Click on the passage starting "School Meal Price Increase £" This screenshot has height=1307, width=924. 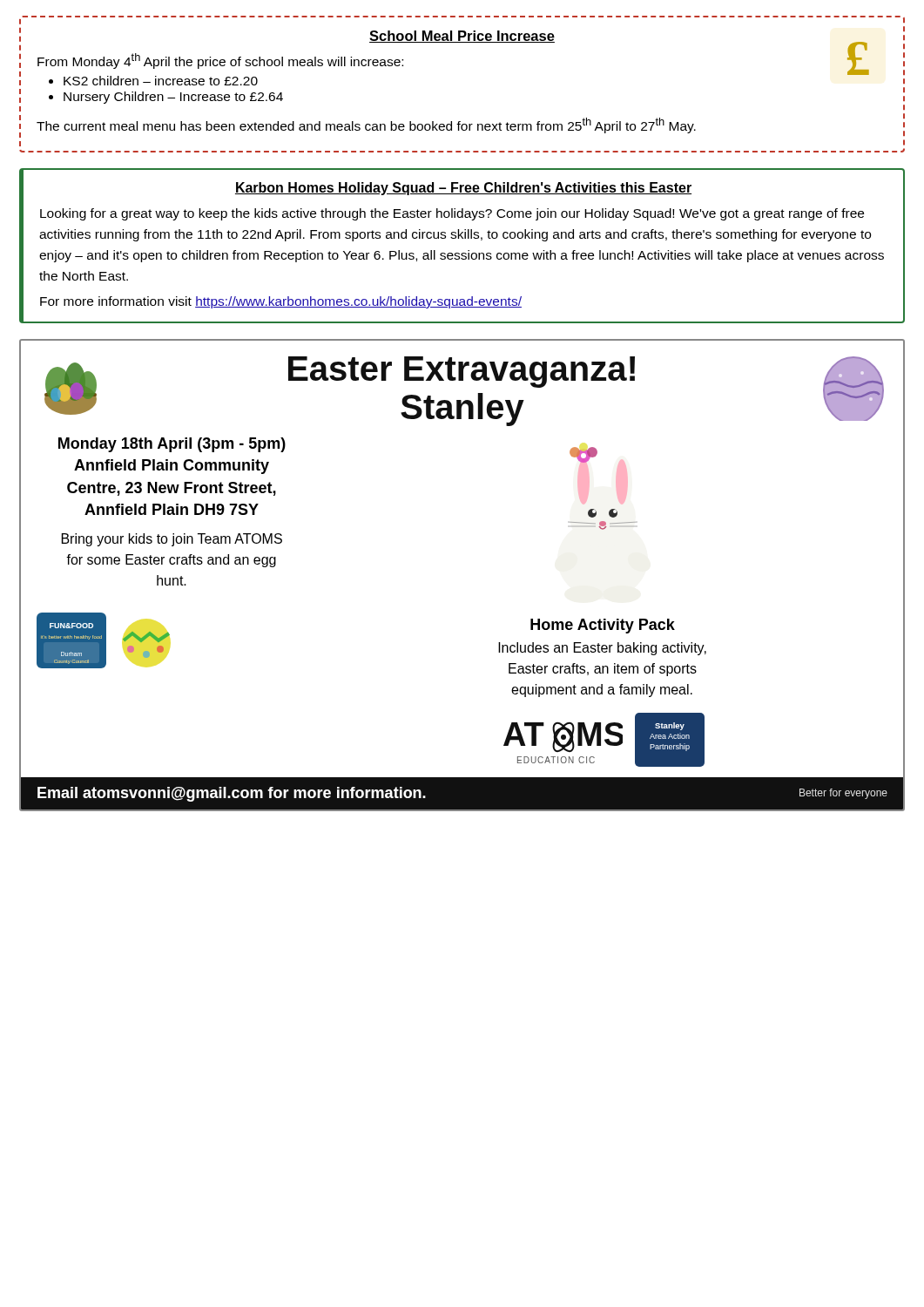pos(250,60)
